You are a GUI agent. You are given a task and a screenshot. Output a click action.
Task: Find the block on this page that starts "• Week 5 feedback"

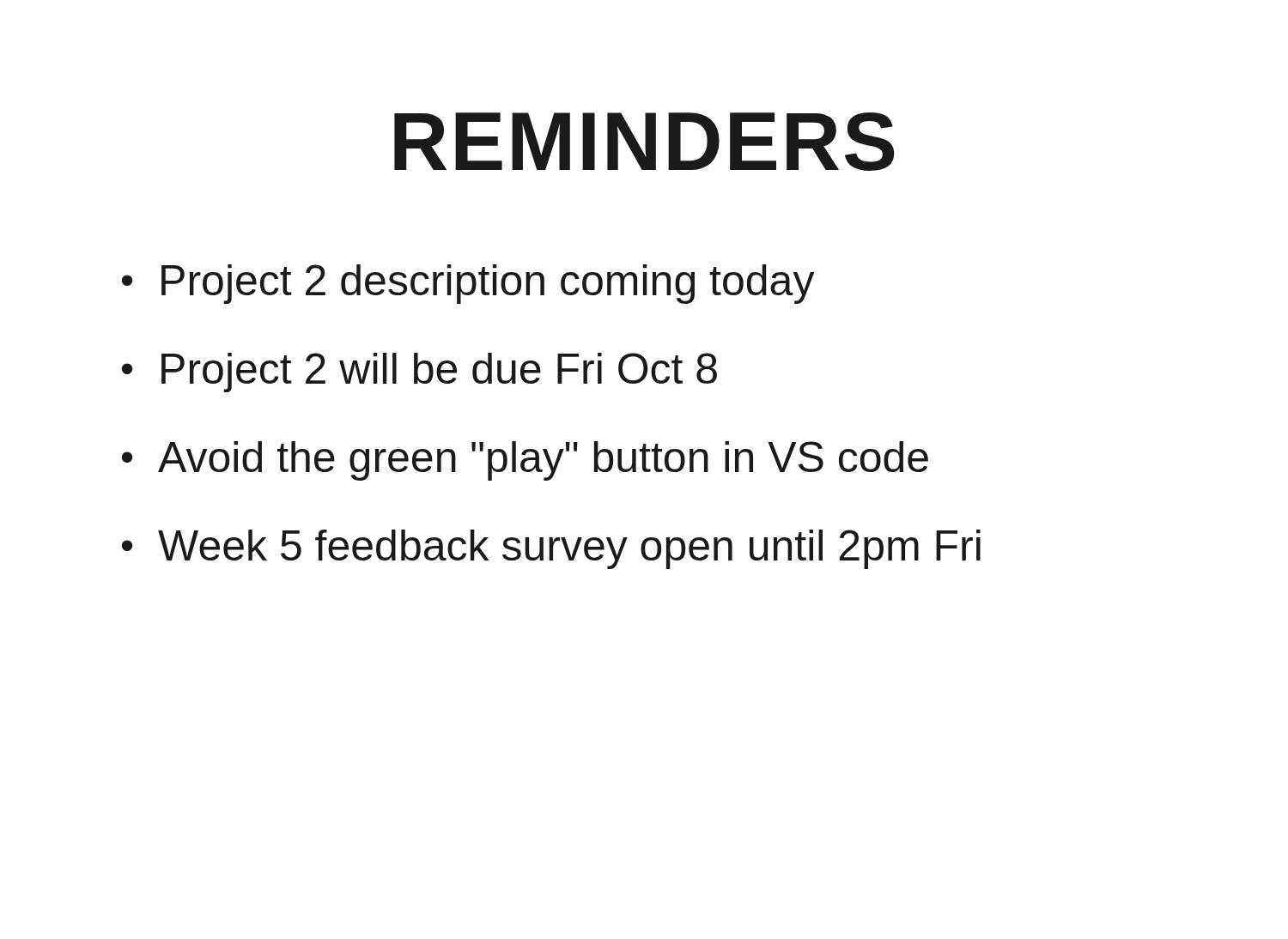[x=552, y=546]
